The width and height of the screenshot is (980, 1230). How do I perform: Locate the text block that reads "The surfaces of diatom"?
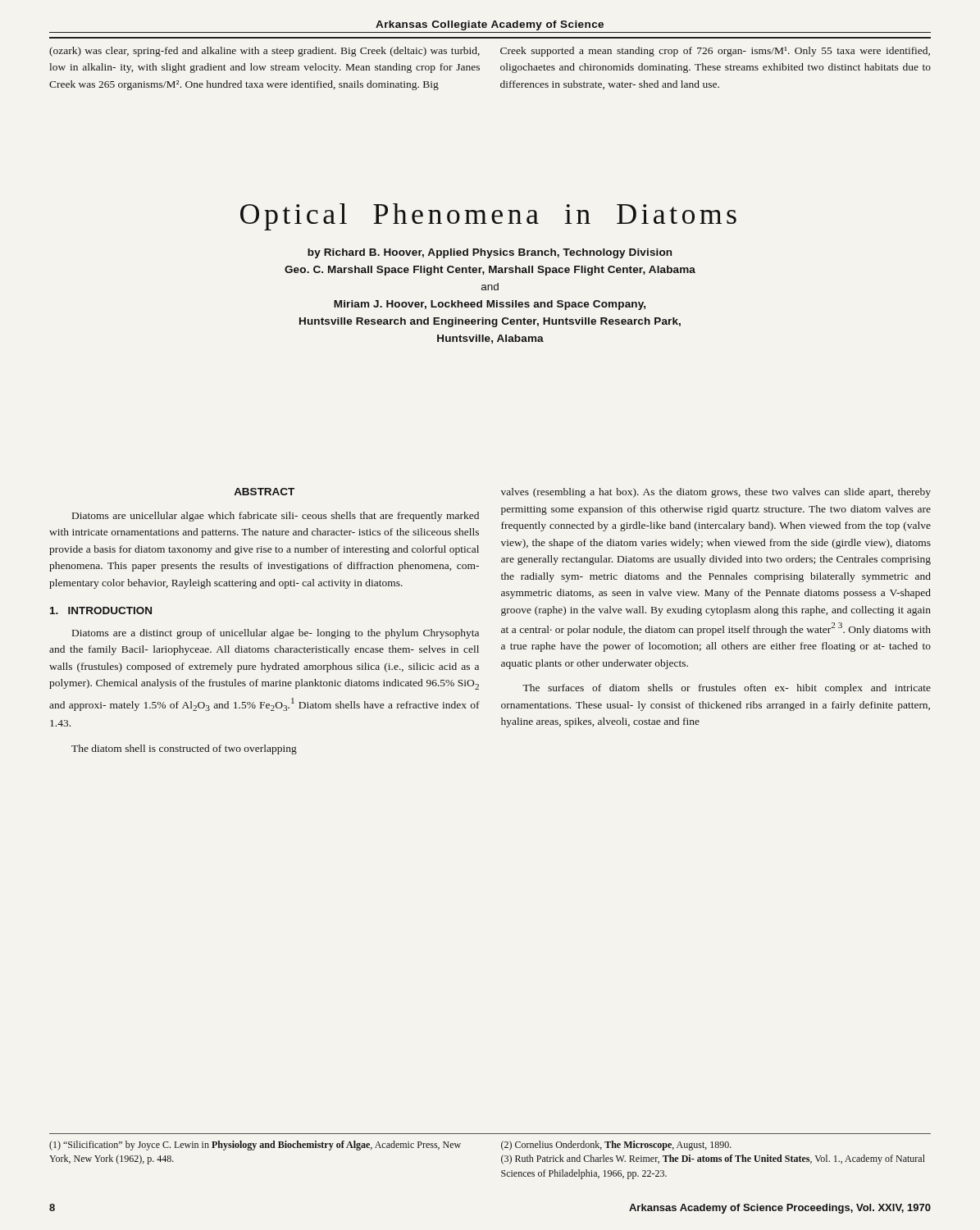pyautogui.click(x=716, y=705)
